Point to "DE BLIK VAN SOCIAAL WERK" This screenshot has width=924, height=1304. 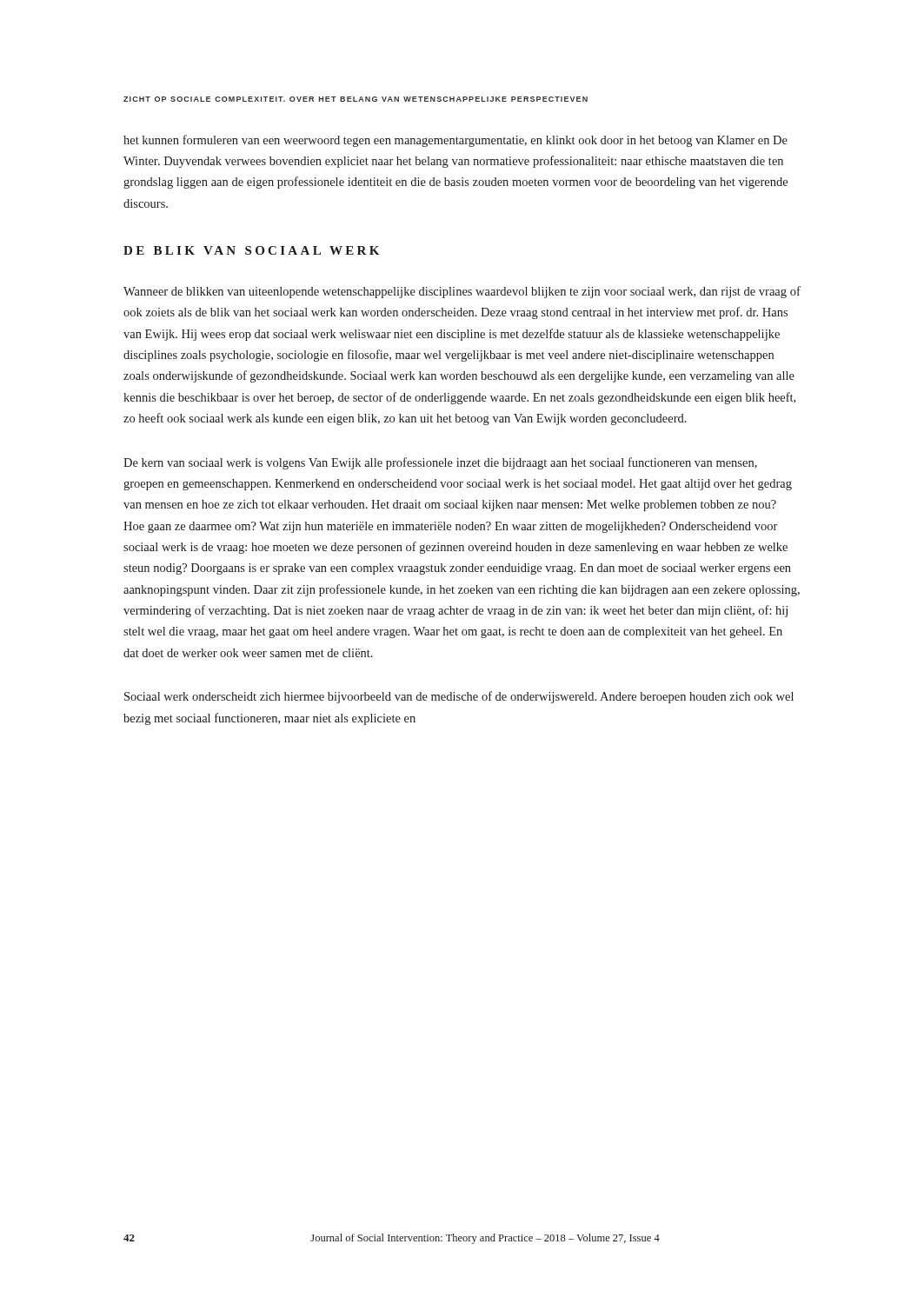[x=253, y=250]
